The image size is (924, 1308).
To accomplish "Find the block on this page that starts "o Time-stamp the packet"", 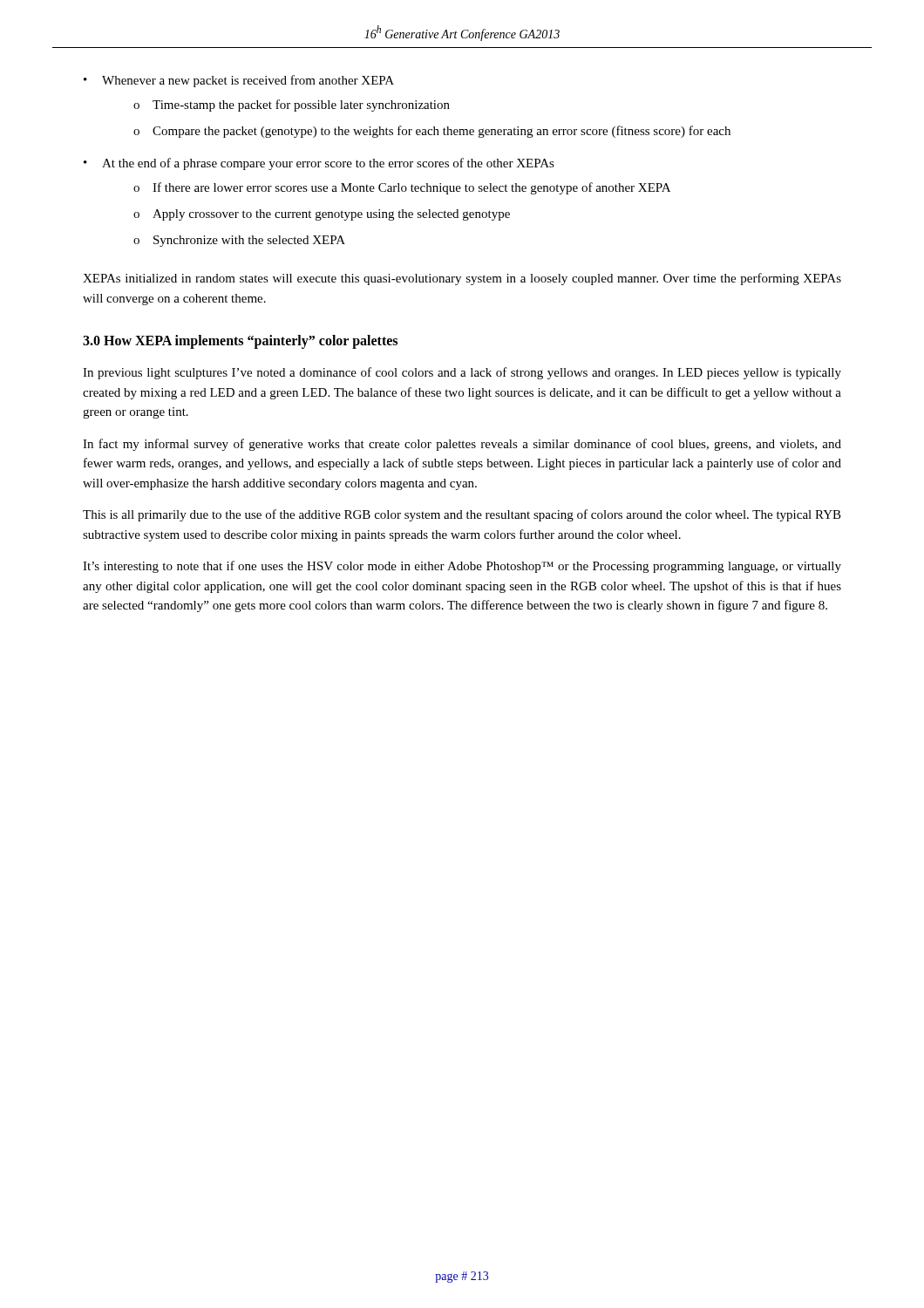I will click(292, 106).
